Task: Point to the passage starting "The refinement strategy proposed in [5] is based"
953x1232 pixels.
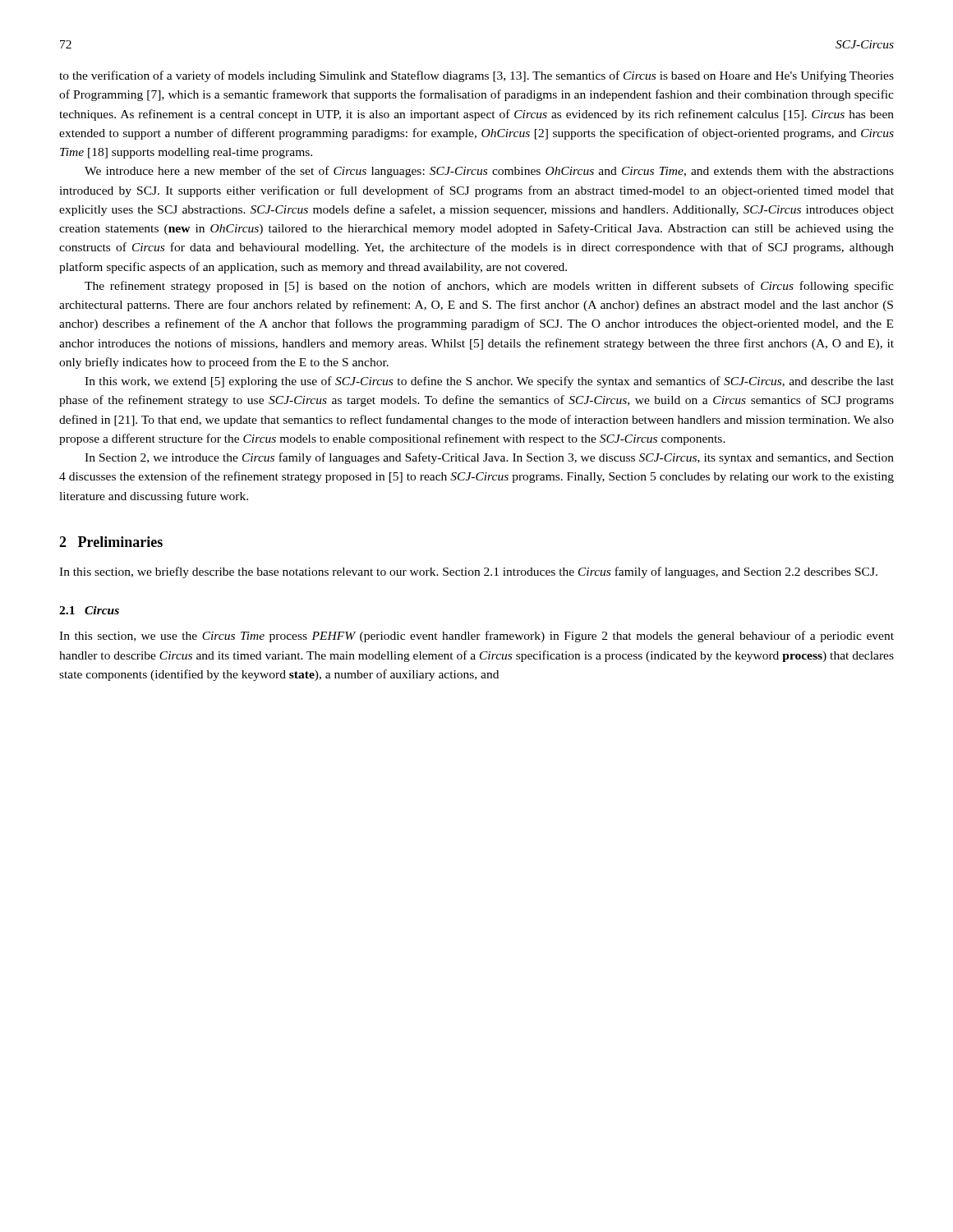Action: 476,323
